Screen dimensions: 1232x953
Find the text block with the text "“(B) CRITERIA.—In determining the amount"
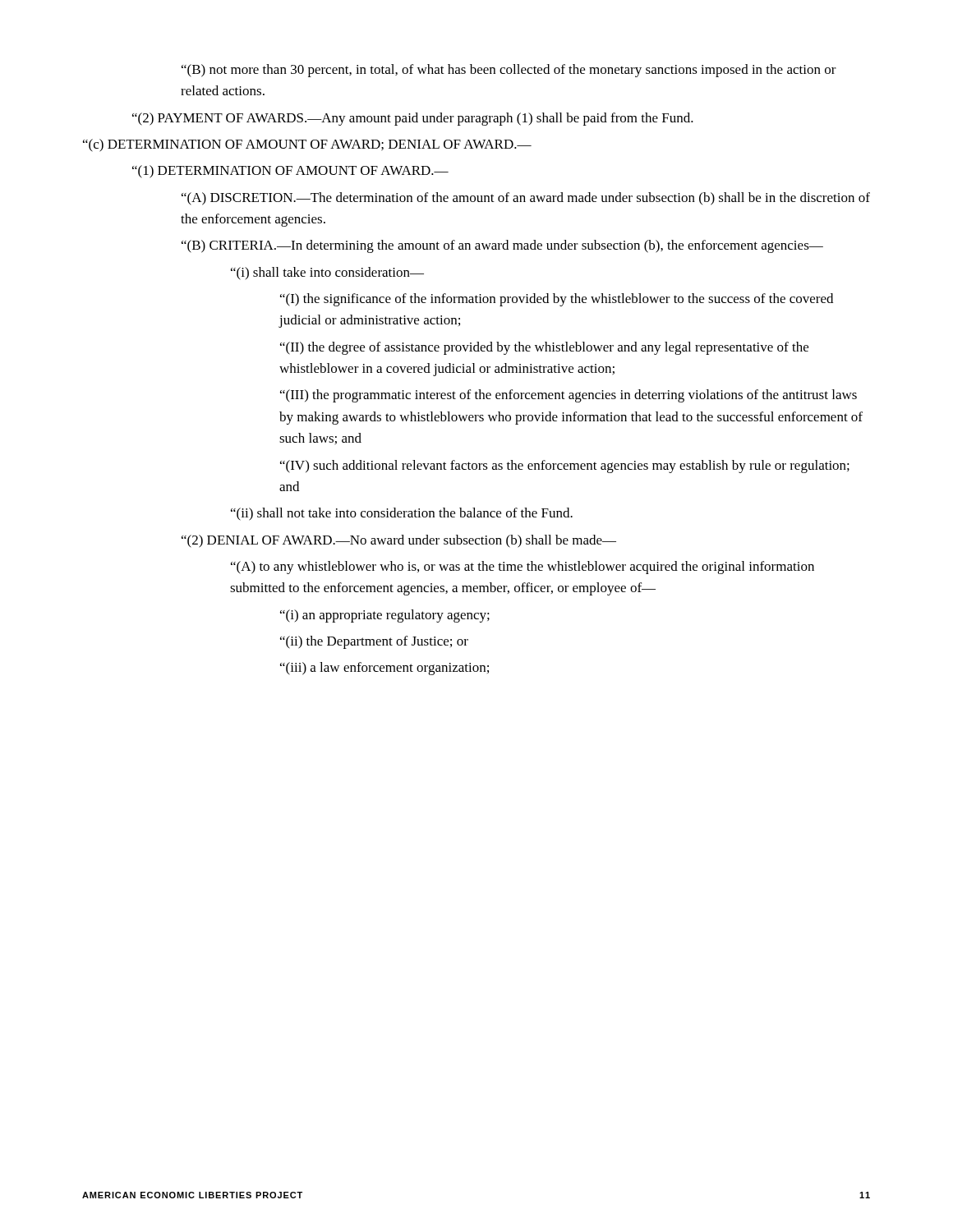click(526, 246)
